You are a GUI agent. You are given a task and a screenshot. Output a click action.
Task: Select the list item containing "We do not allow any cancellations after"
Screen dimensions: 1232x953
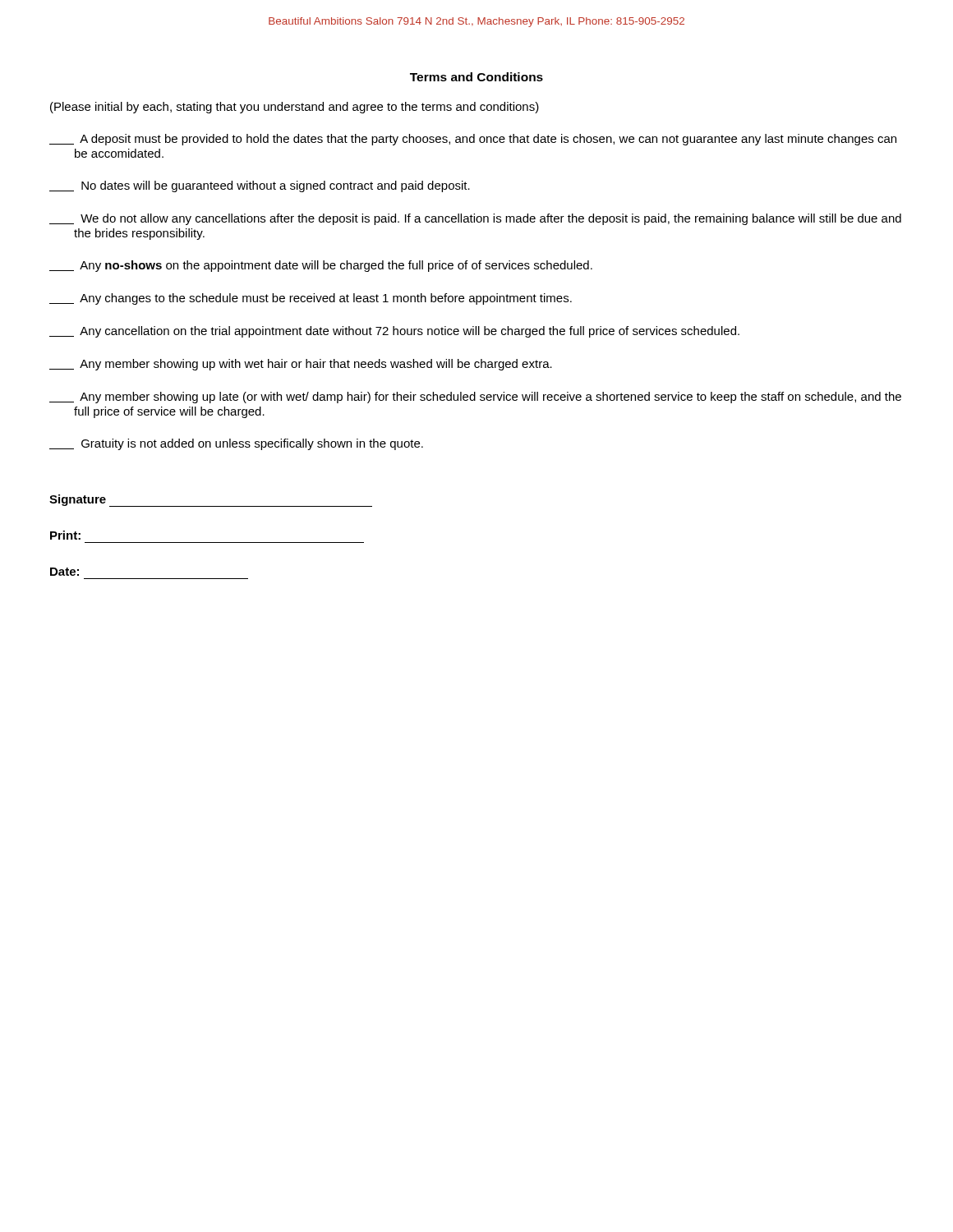pos(476,225)
